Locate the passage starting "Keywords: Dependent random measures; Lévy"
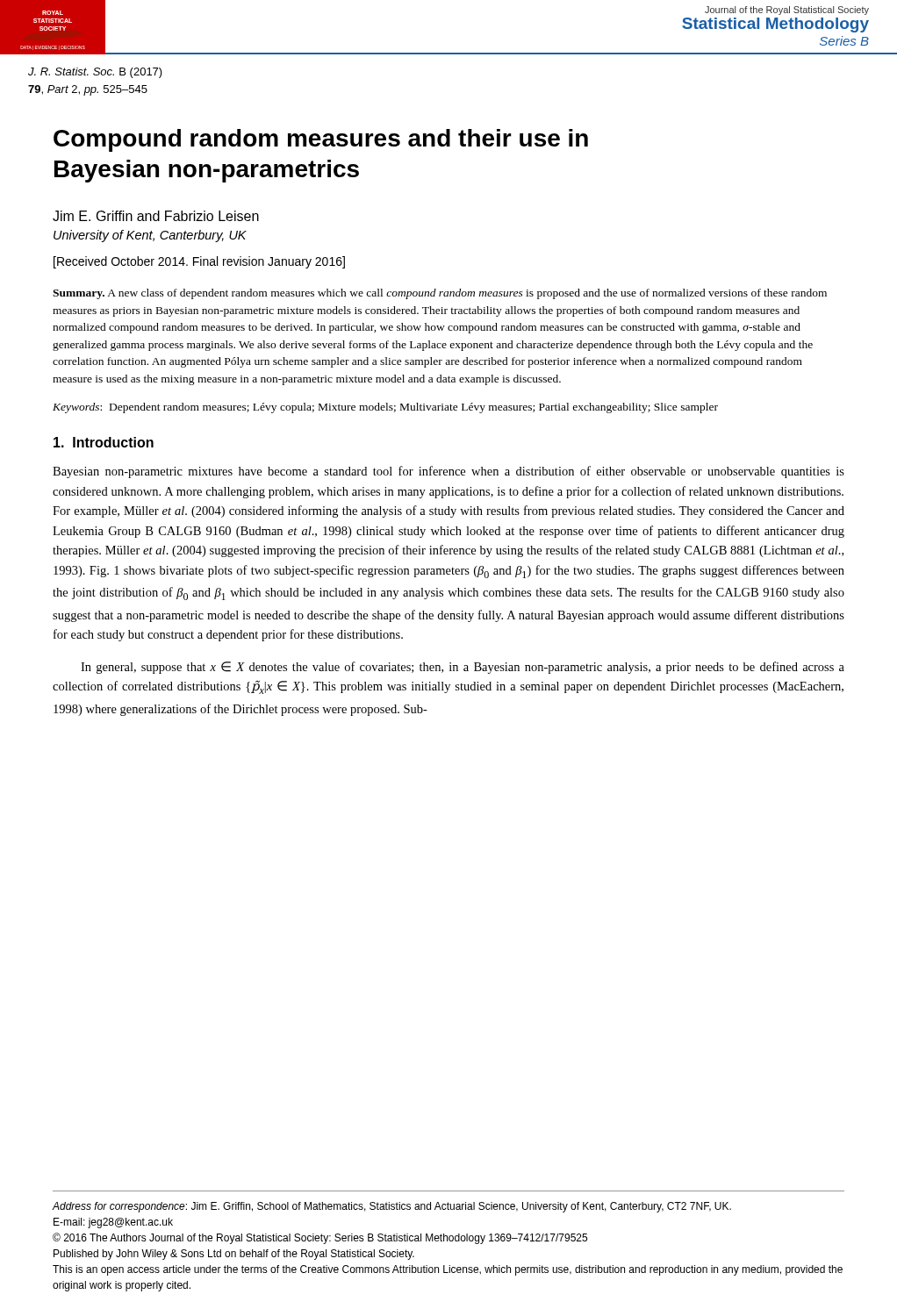 pyautogui.click(x=385, y=407)
